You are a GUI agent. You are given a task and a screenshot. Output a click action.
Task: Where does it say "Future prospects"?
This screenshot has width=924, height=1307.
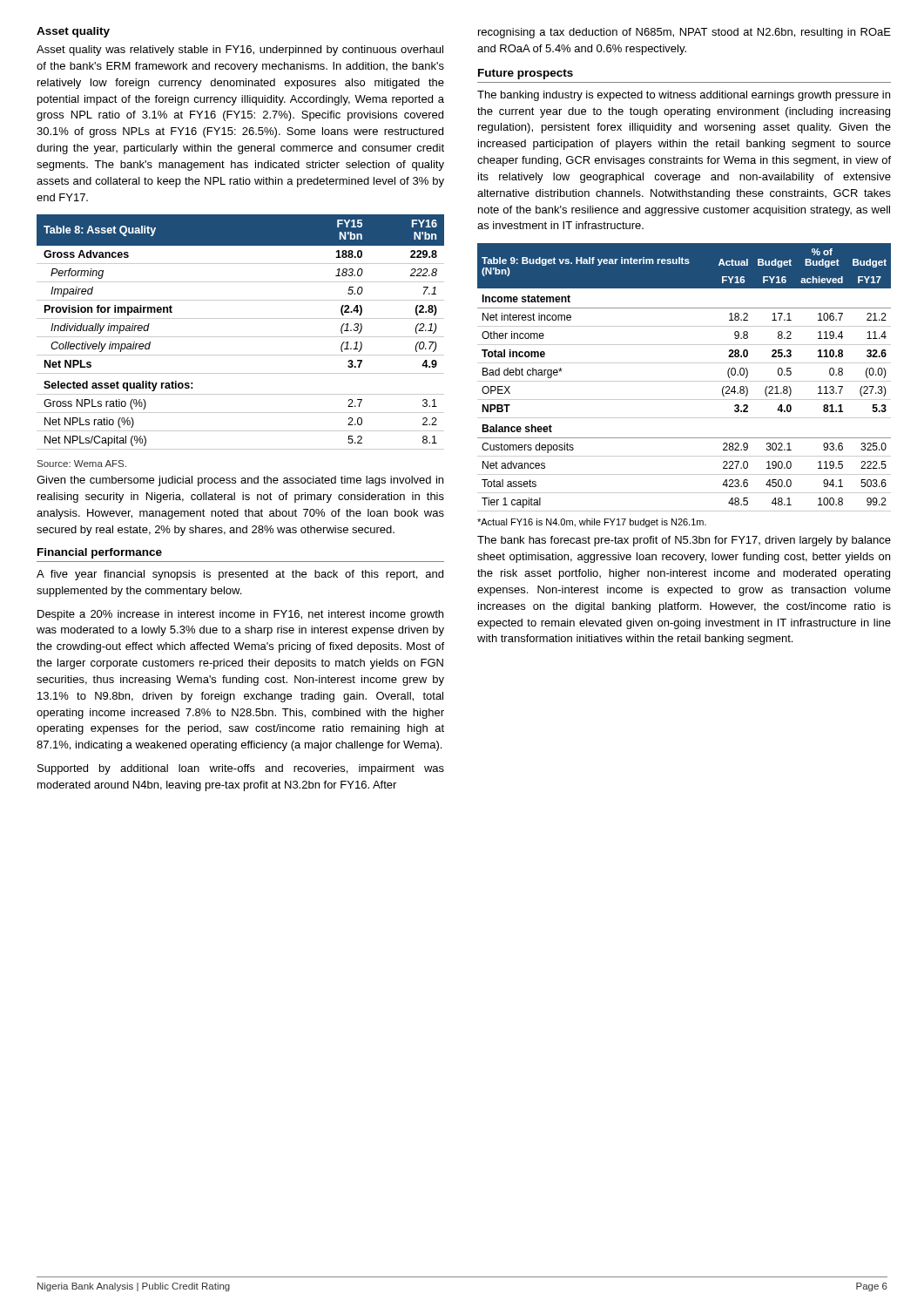click(x=525, y=73)
